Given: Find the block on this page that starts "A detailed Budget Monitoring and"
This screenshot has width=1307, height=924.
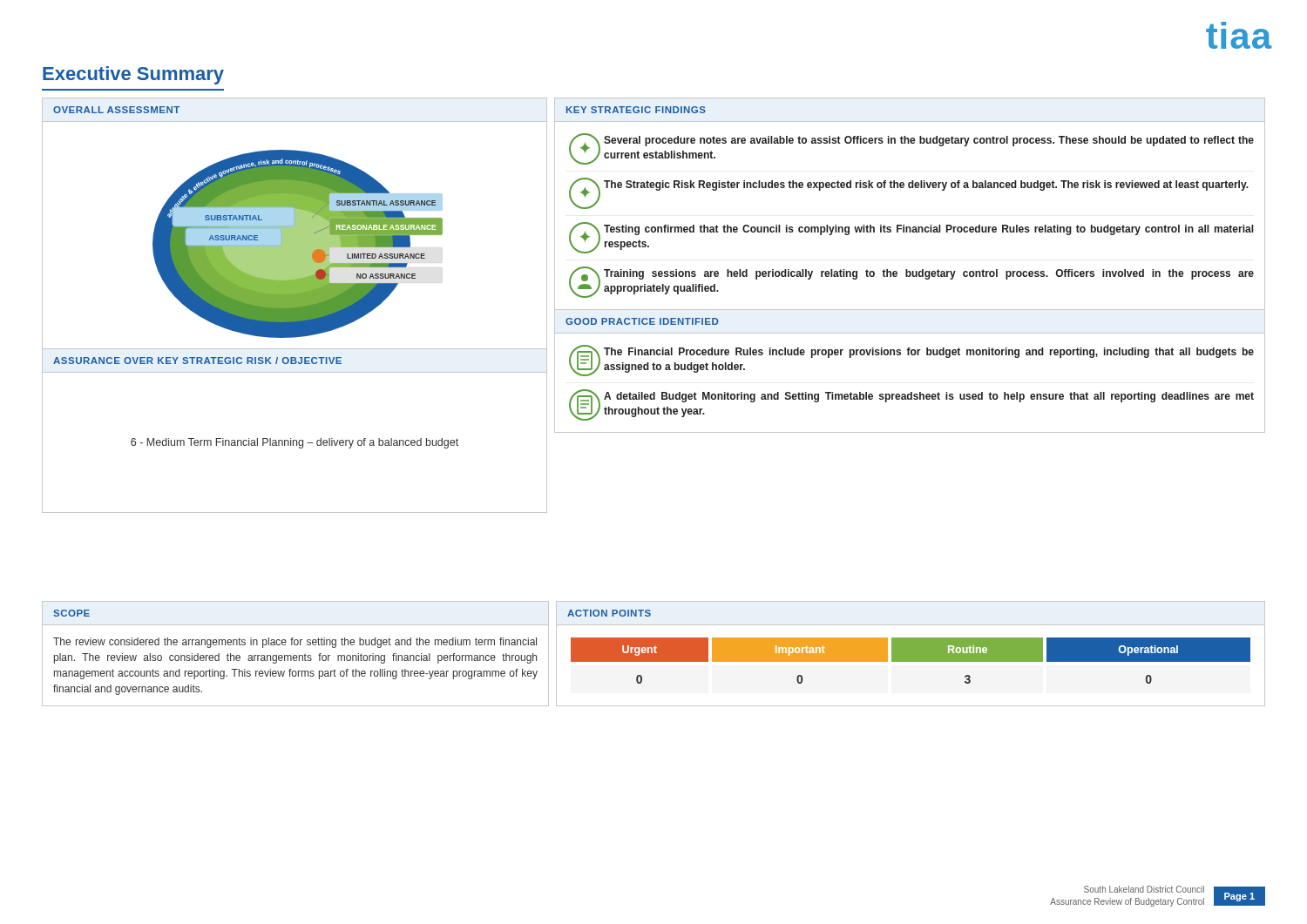Looking at the screenshot, I should 929,404.
